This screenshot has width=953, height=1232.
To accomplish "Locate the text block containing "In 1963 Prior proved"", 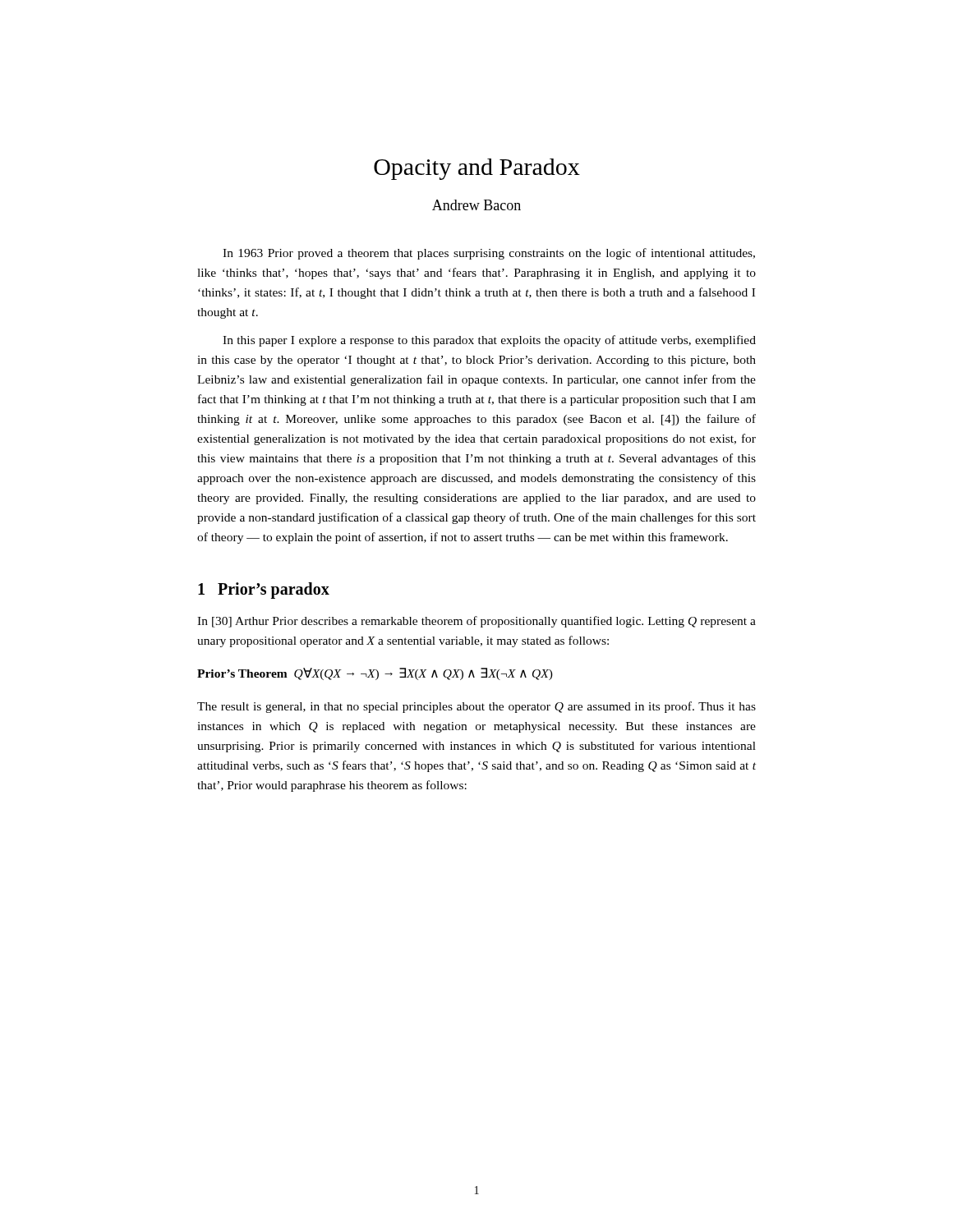I will 476,395.
